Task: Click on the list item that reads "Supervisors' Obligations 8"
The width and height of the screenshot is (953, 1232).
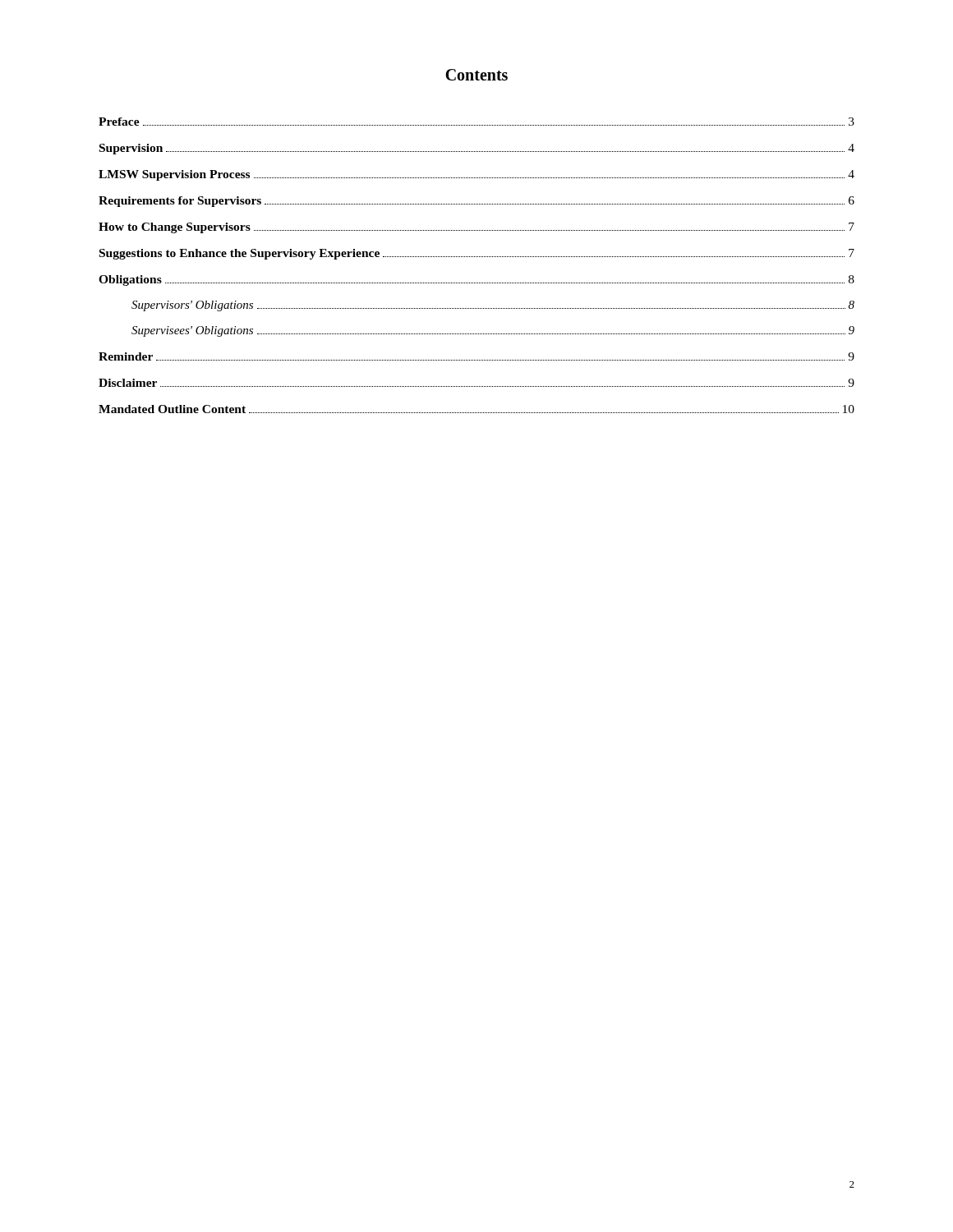Action: pos(493,305)
